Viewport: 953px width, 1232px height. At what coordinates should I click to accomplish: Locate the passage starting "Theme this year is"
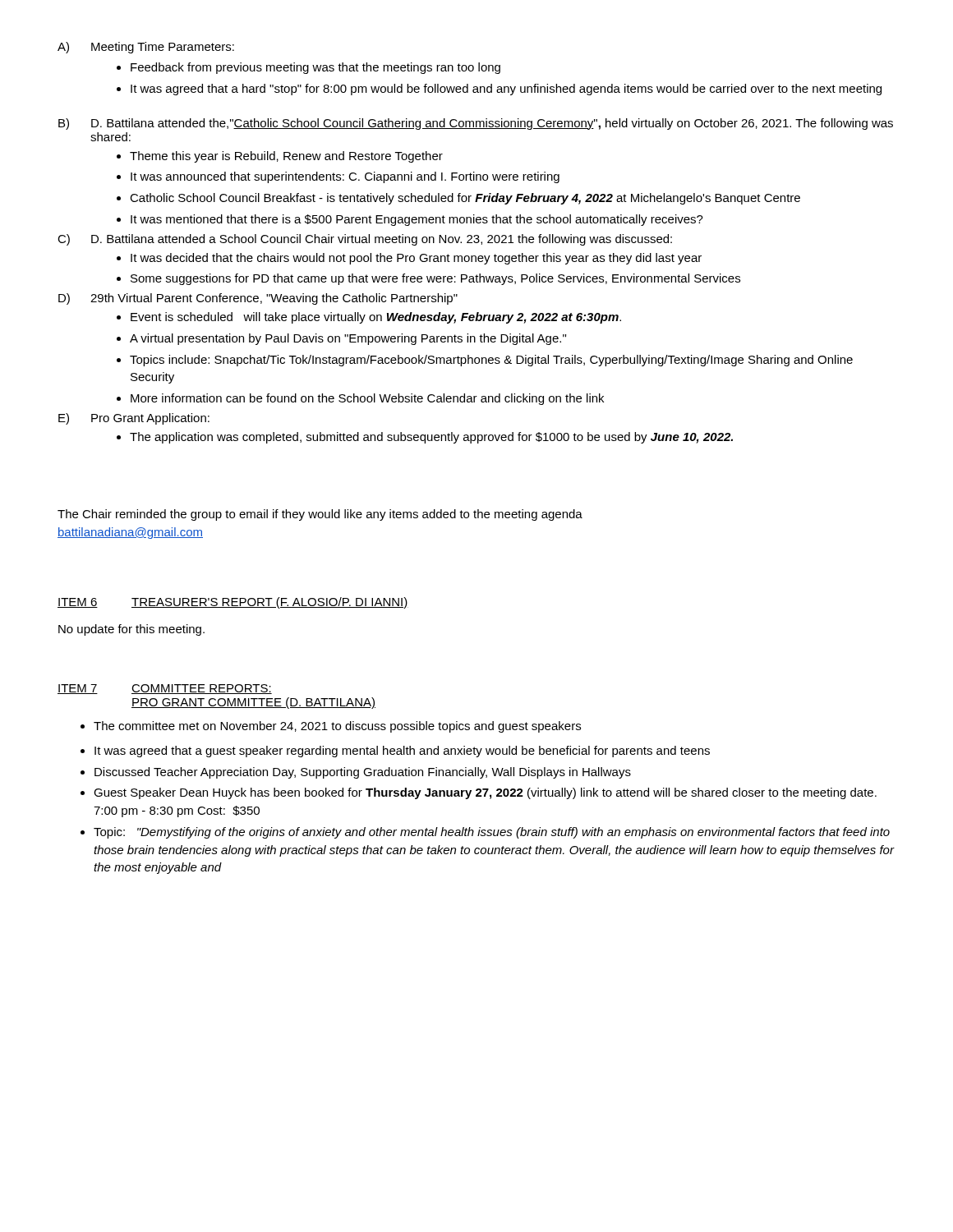point(501,187)
